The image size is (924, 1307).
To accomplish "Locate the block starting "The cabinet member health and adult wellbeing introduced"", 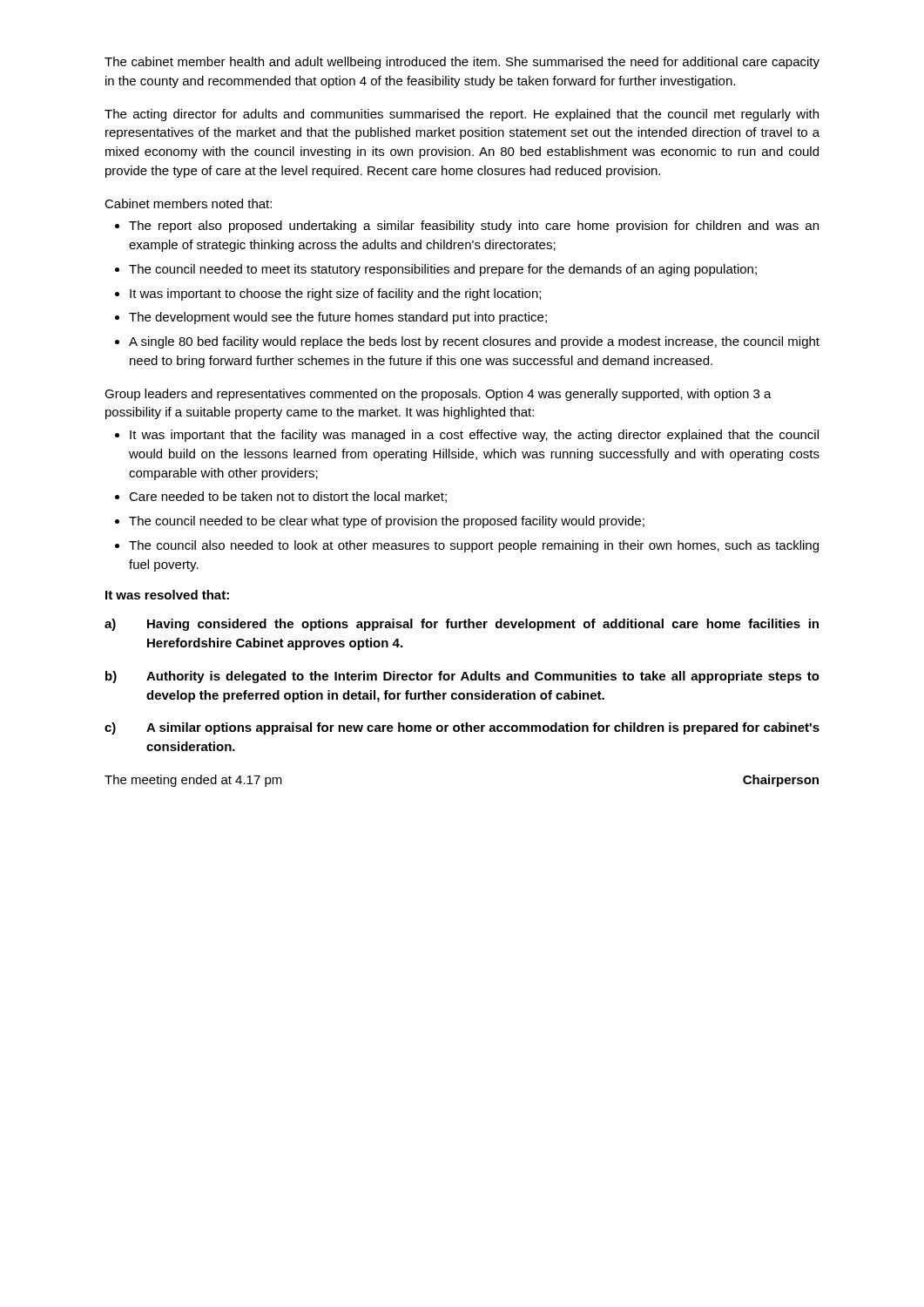I will pyautogui.click(x=462, y=71).
